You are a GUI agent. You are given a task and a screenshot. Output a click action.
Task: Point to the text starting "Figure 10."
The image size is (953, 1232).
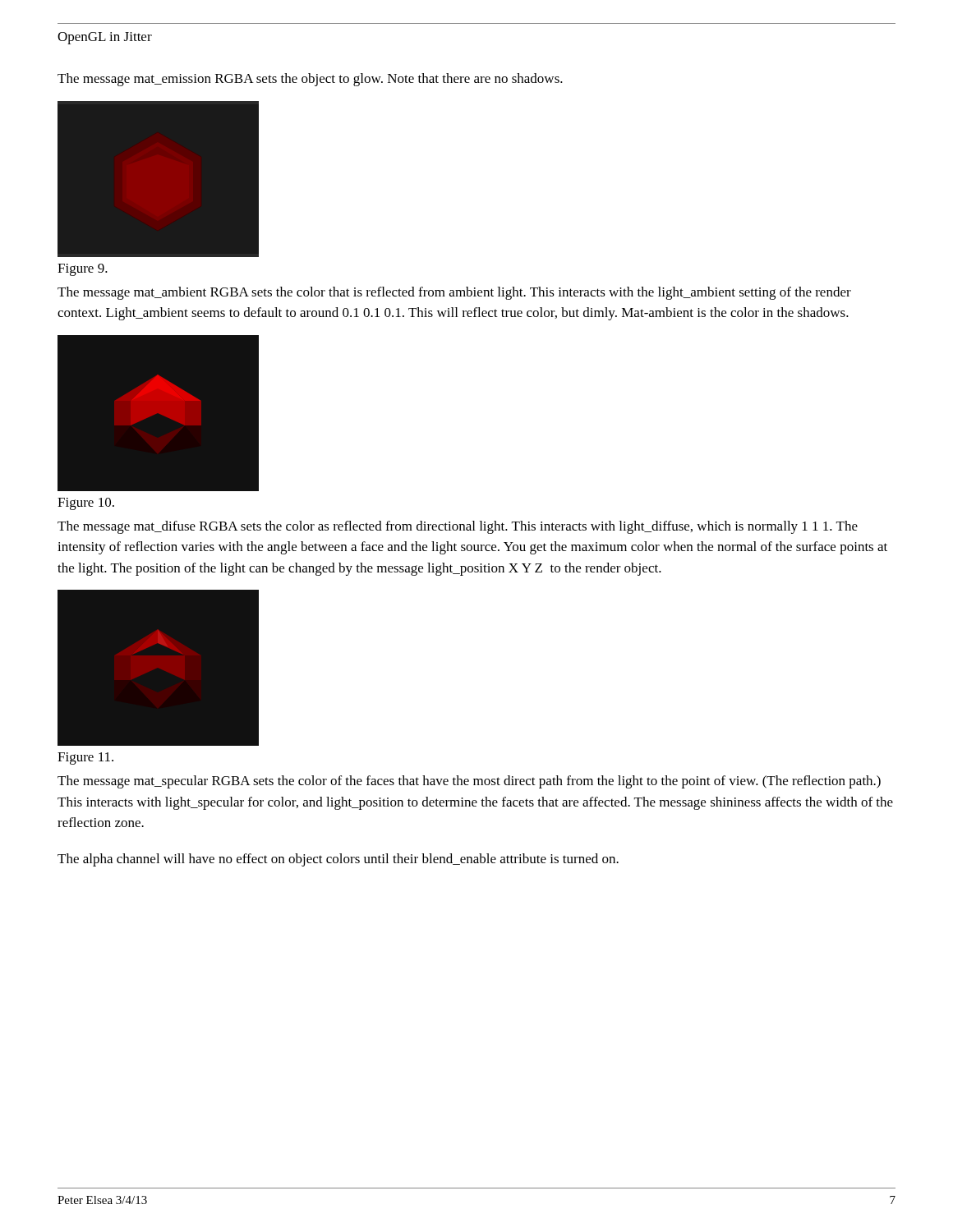(x=86, y=502)
